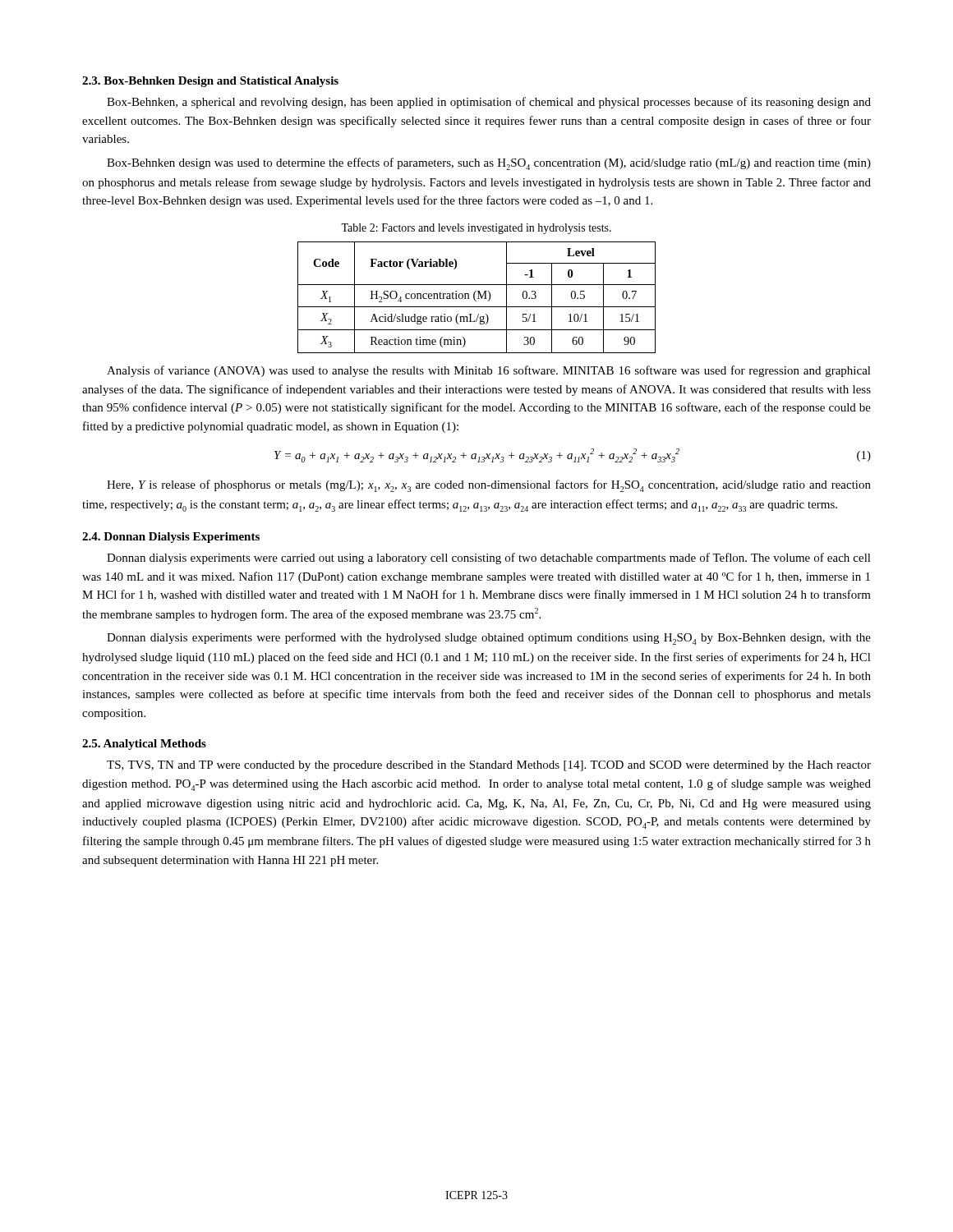953x1232 pixels.
Task: Navigate to the region starting "Donnan dialysis experiments were carried out using a"
Action: pyautogui.click(x=476, y=635)
